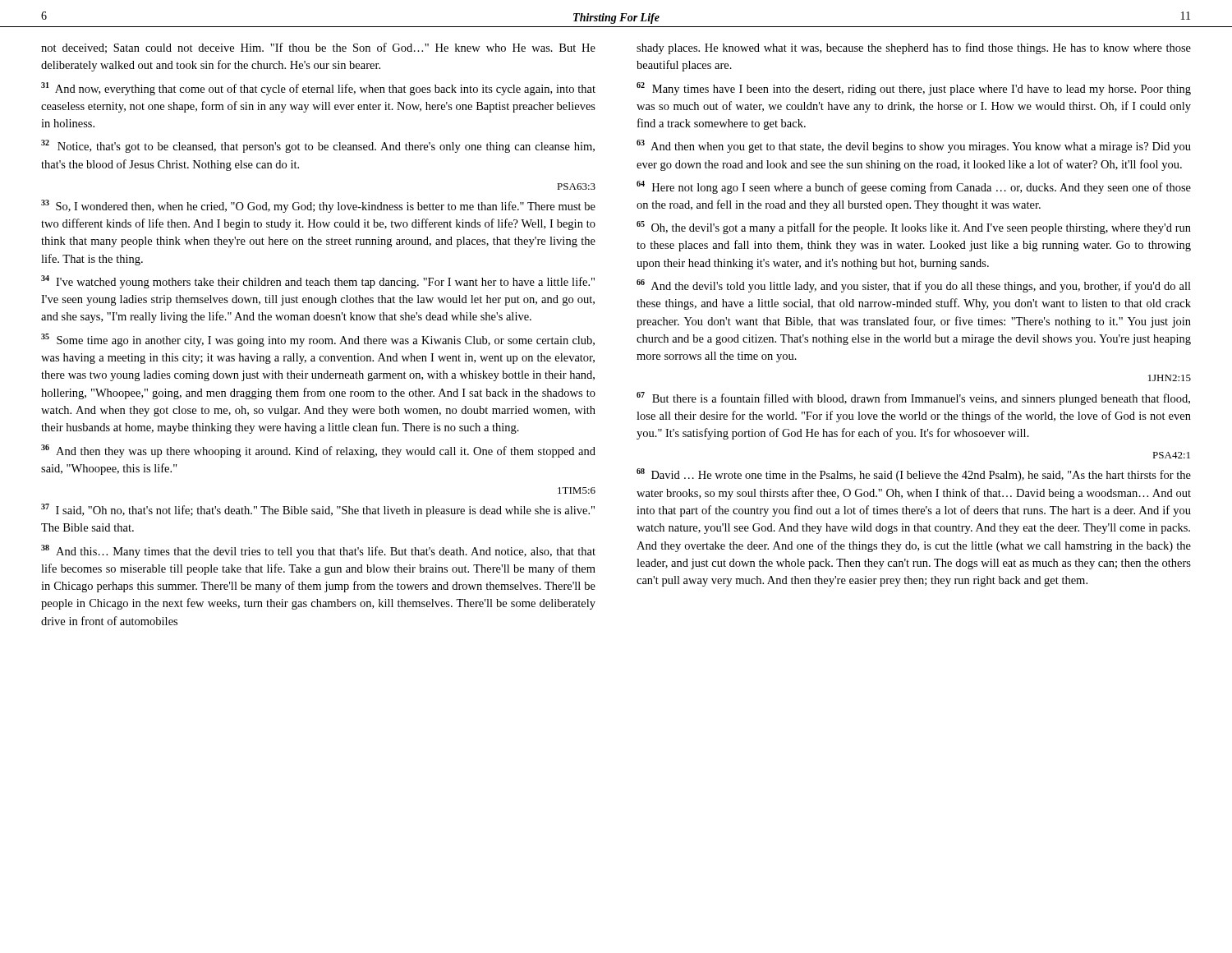Click the passage that begins "67 But there is a fountain filled"
Screen dimensions: 953x1232
(x=914, y=415)
